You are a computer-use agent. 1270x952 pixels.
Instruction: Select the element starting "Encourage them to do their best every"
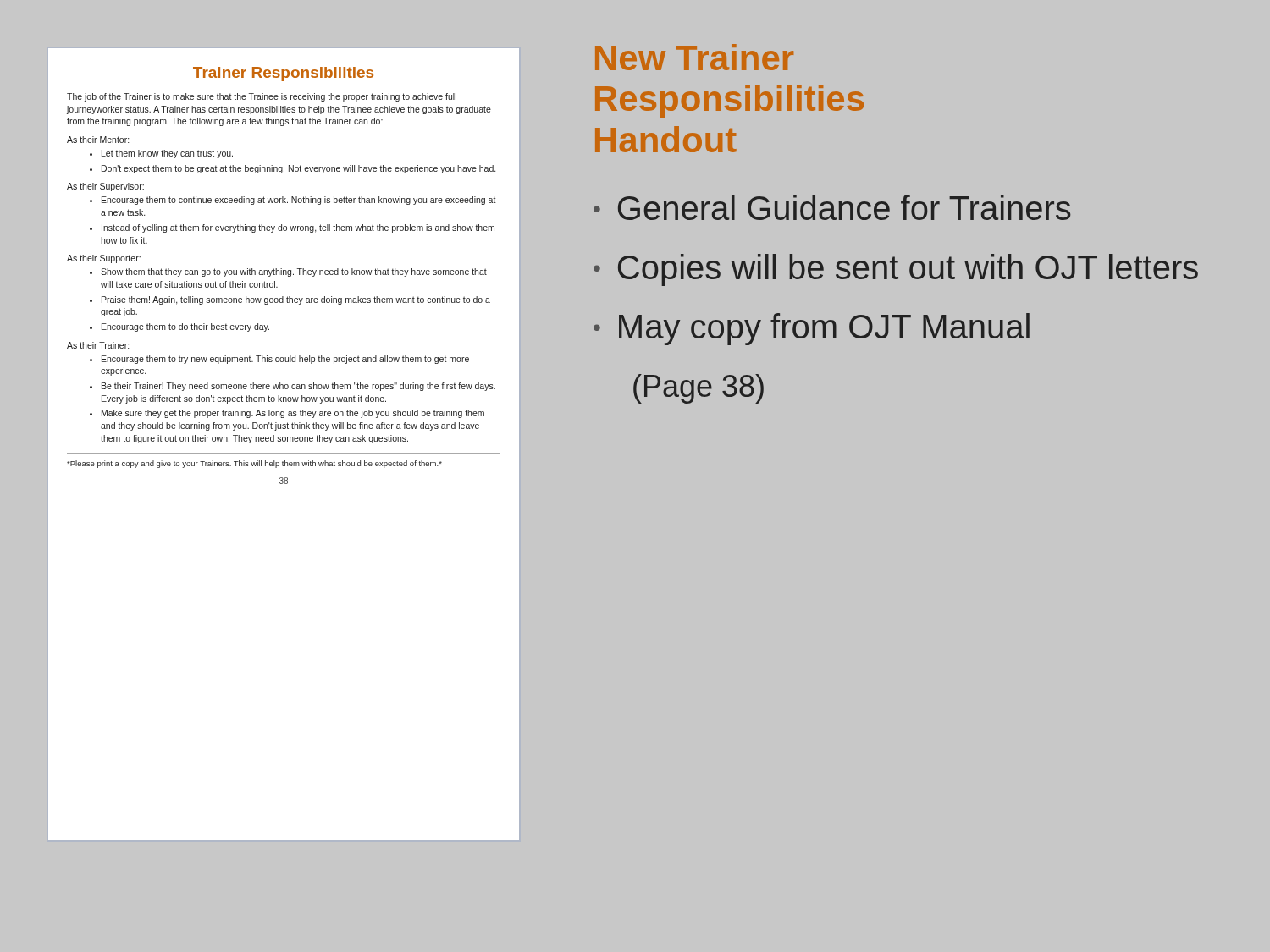click(185, 327)
